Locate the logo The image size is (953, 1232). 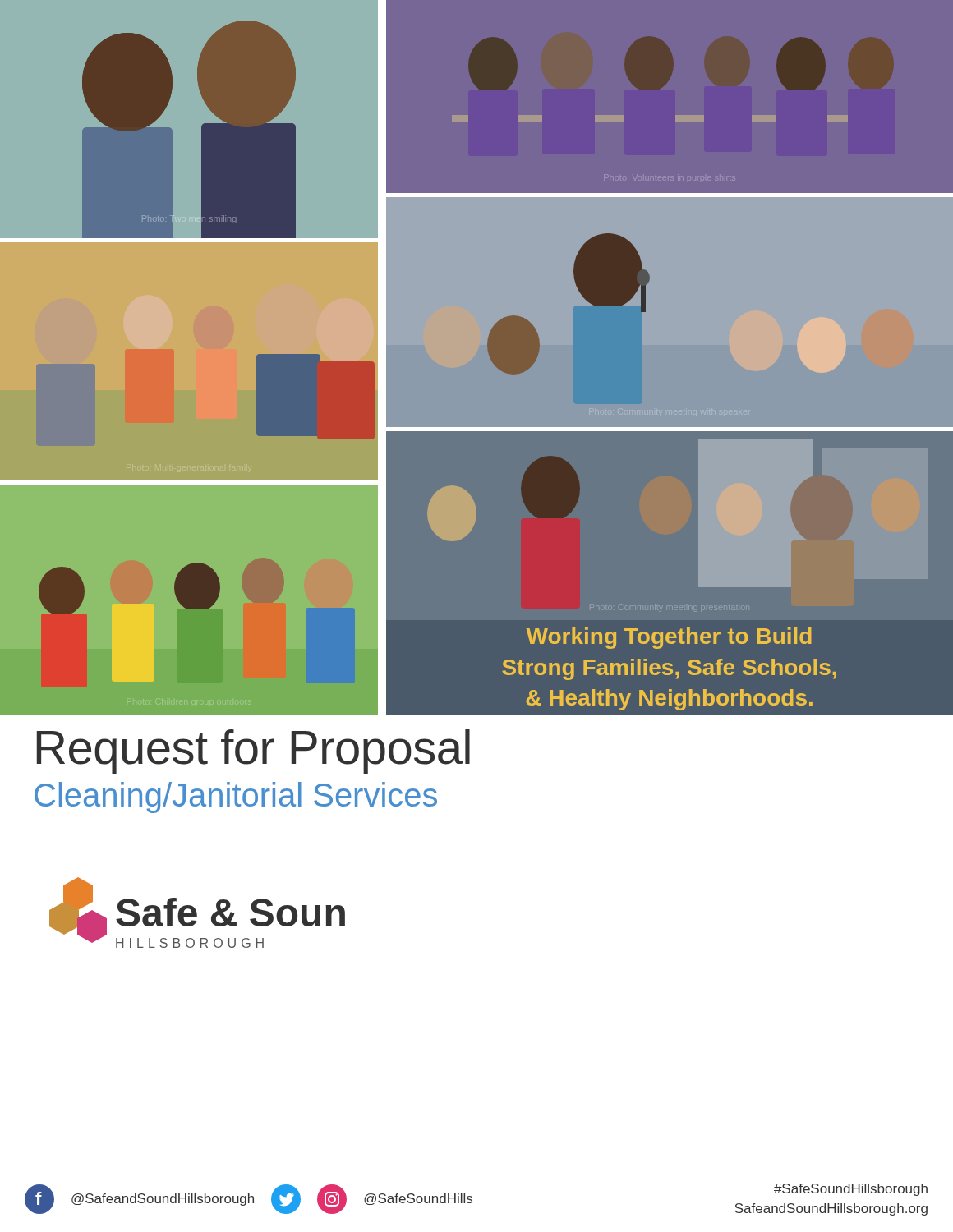[189, 916]
